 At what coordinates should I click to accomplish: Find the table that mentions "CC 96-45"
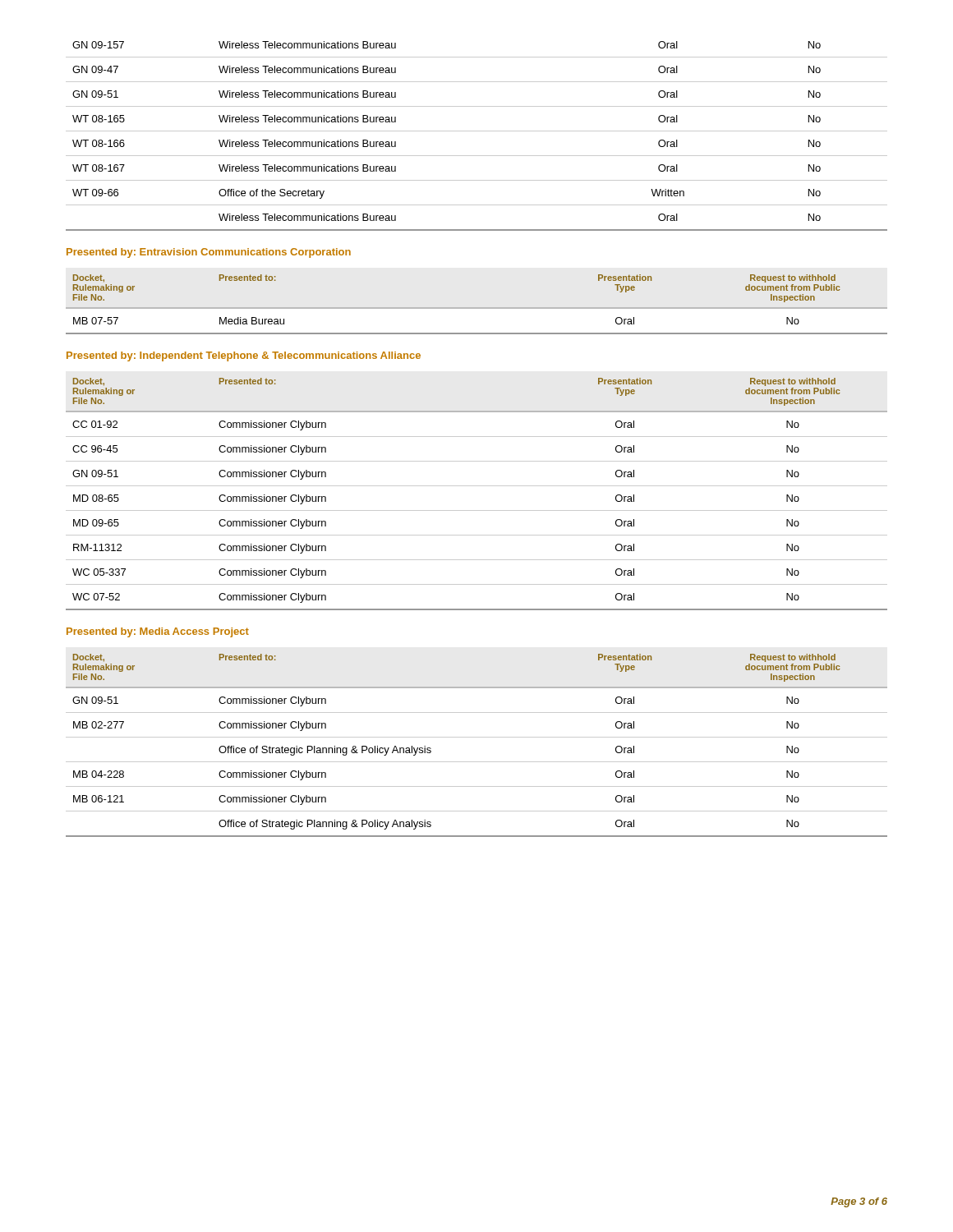(476, 491)
